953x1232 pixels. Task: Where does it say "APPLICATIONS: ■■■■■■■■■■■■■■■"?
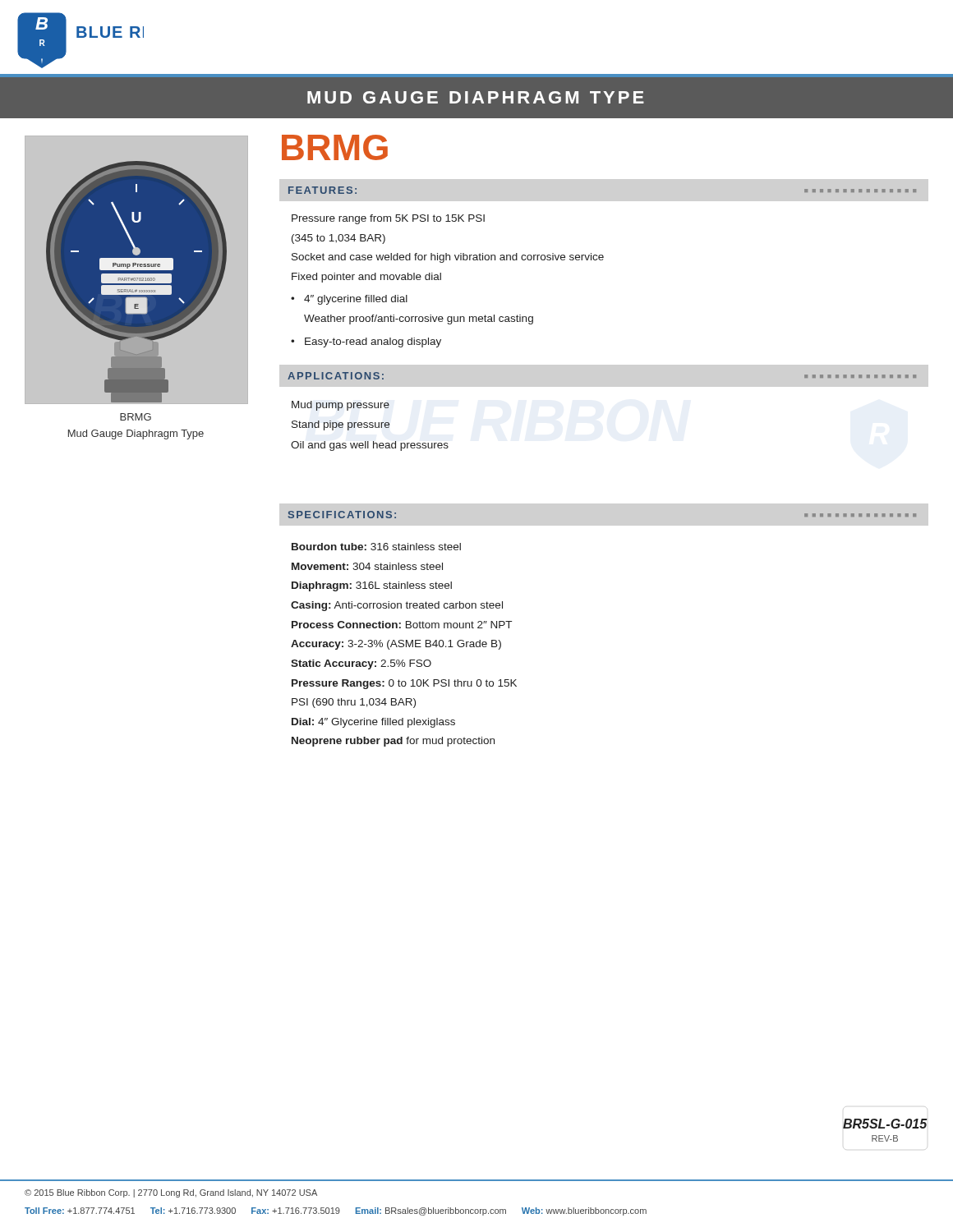tap(341, 377)
